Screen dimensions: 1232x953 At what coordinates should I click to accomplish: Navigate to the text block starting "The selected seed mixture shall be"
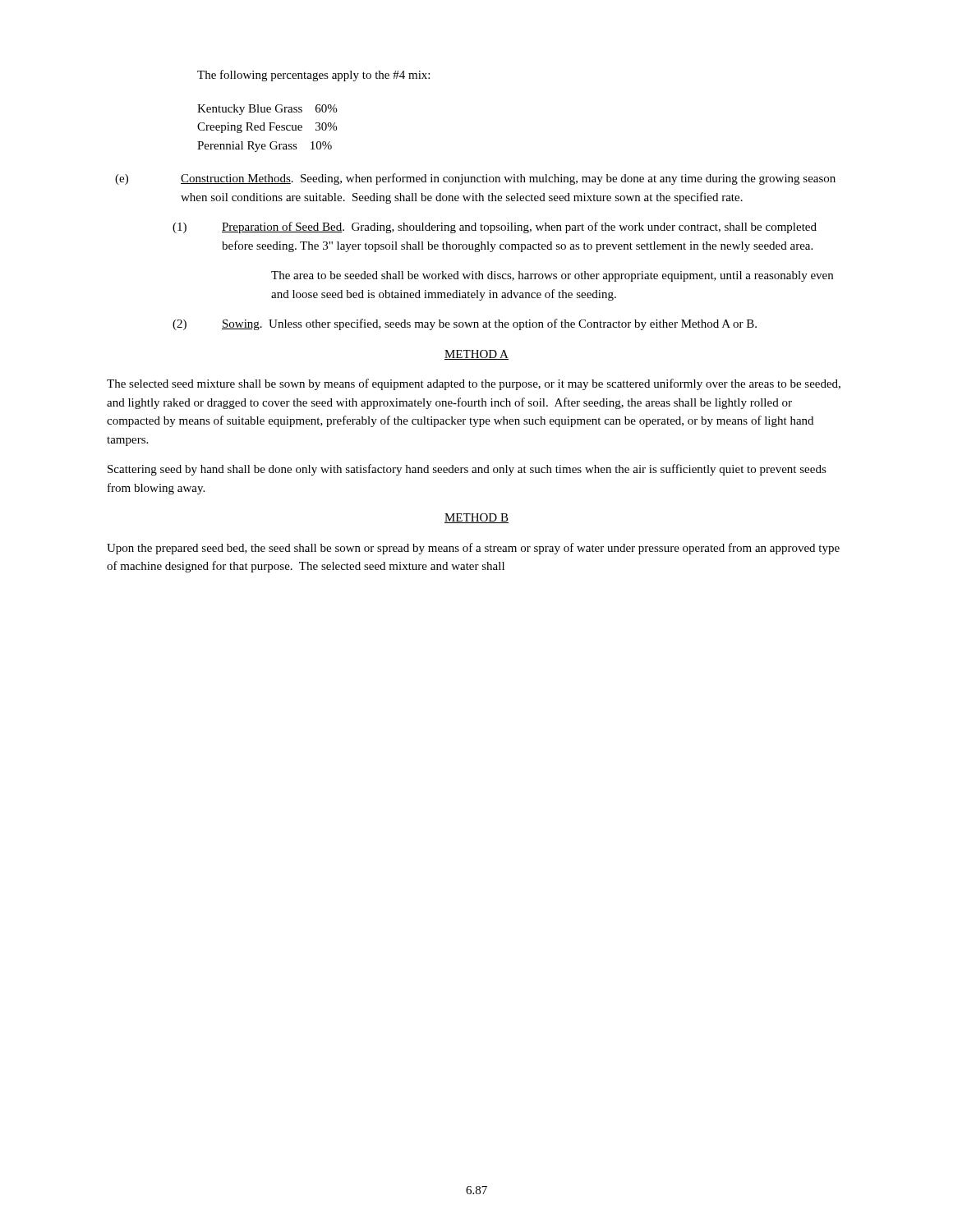(x=474, y=411)
